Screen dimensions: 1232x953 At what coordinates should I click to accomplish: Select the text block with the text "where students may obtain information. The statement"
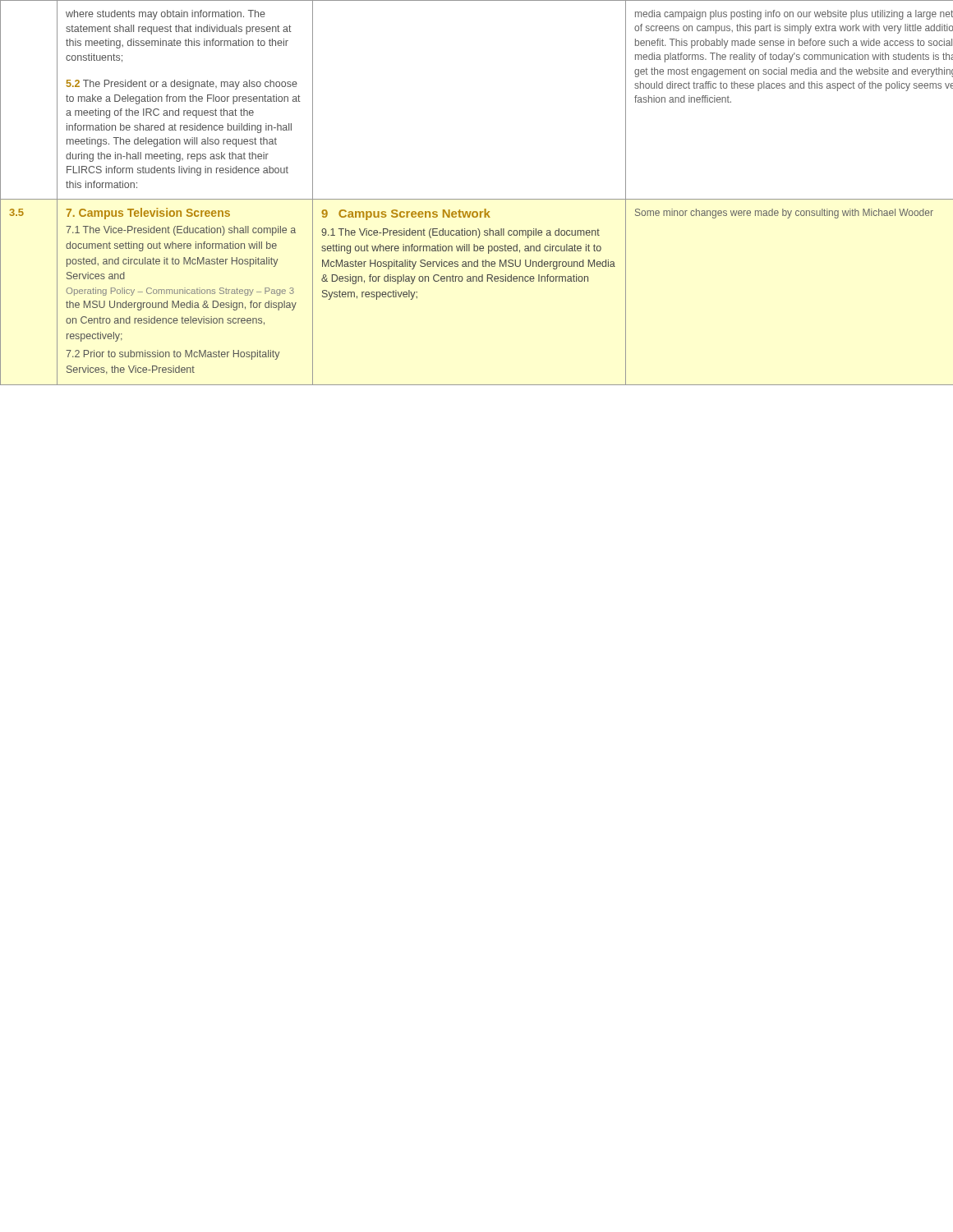click(x=178, y=36)
